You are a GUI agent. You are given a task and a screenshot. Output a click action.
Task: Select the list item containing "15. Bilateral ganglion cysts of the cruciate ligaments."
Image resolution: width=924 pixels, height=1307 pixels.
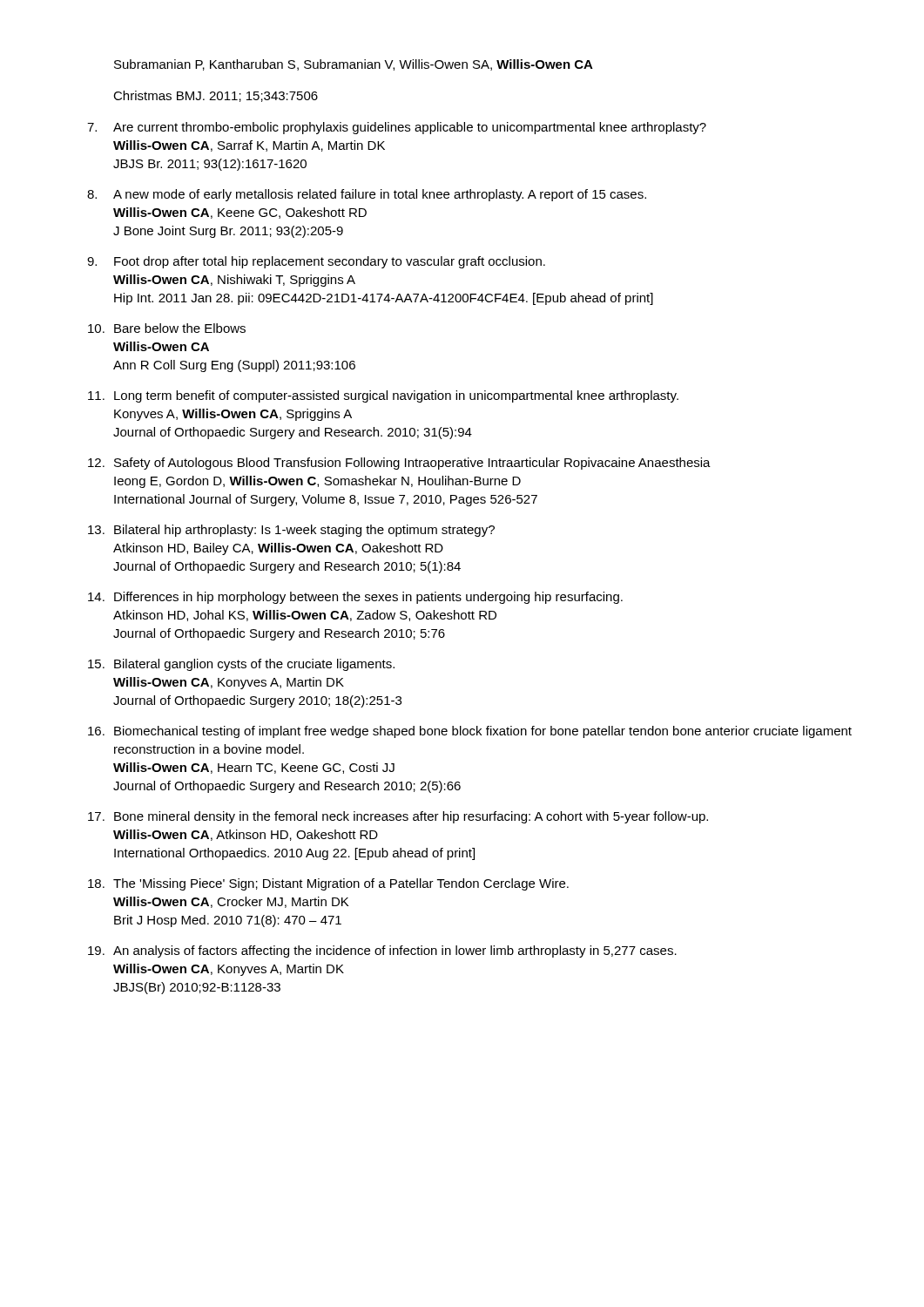241,665
